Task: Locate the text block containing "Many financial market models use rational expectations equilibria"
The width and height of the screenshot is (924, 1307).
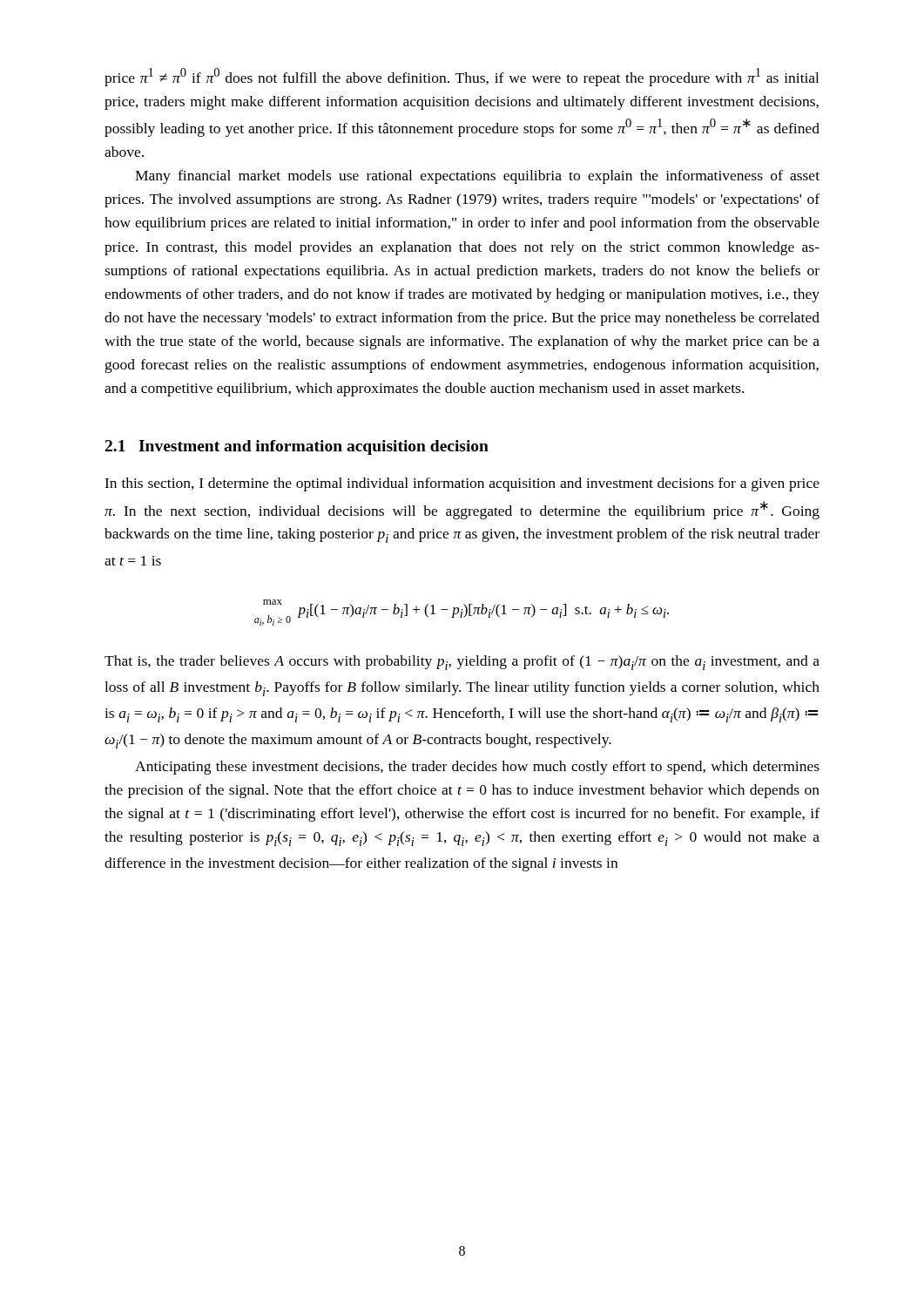Action: coord(462,282)
